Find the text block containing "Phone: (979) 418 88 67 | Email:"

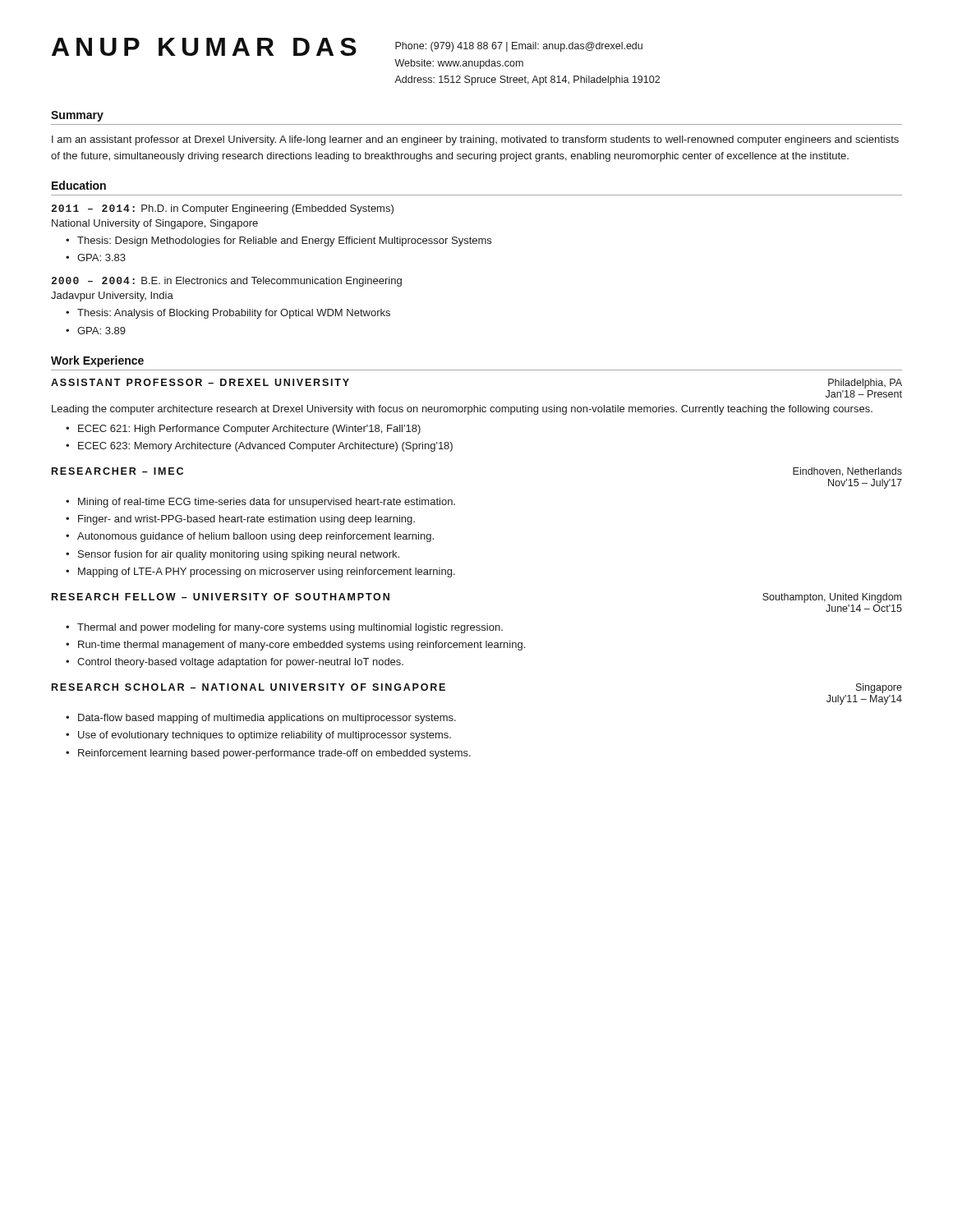(528, 63)
